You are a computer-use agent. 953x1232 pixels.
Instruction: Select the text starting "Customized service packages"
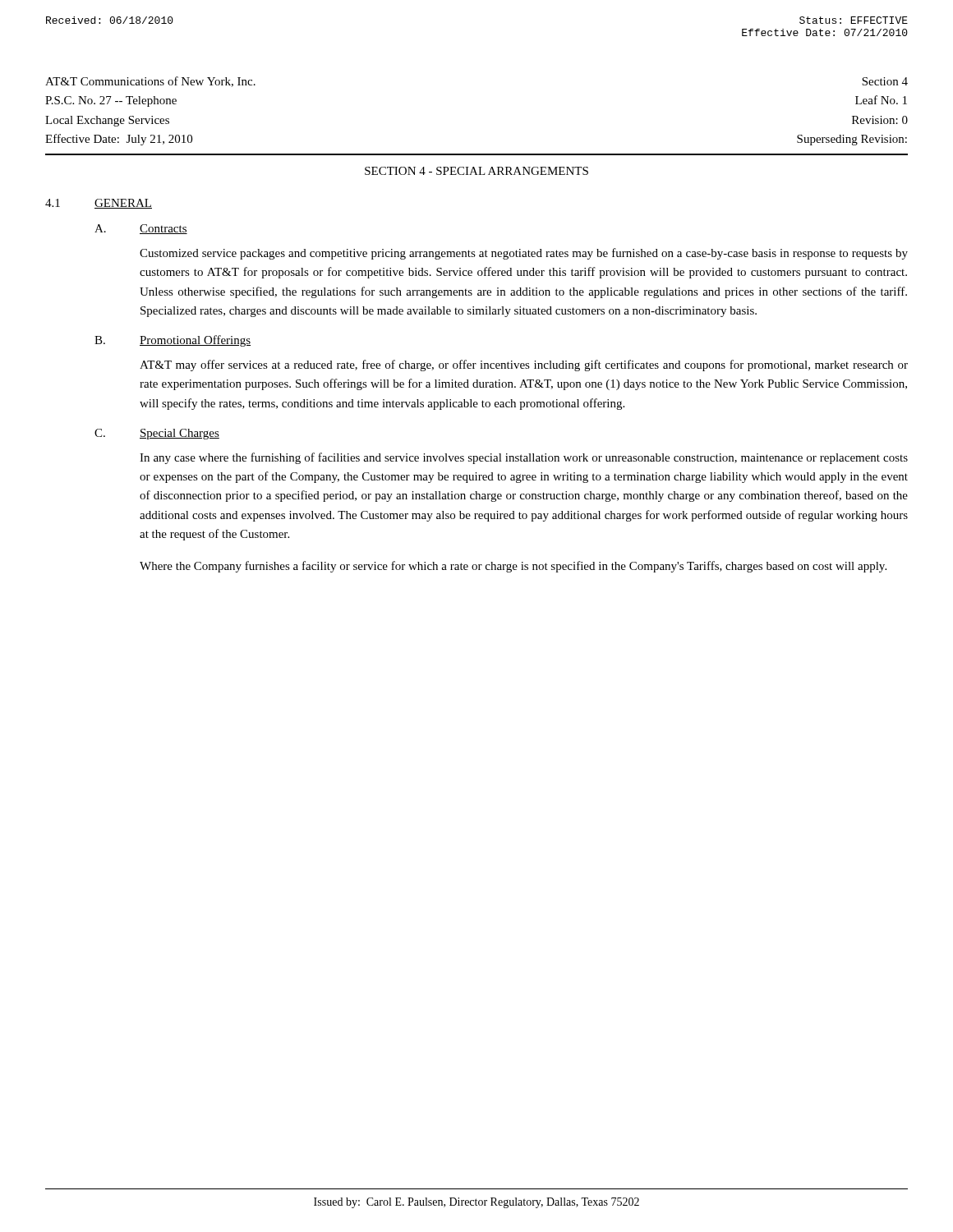coord(524,282)
